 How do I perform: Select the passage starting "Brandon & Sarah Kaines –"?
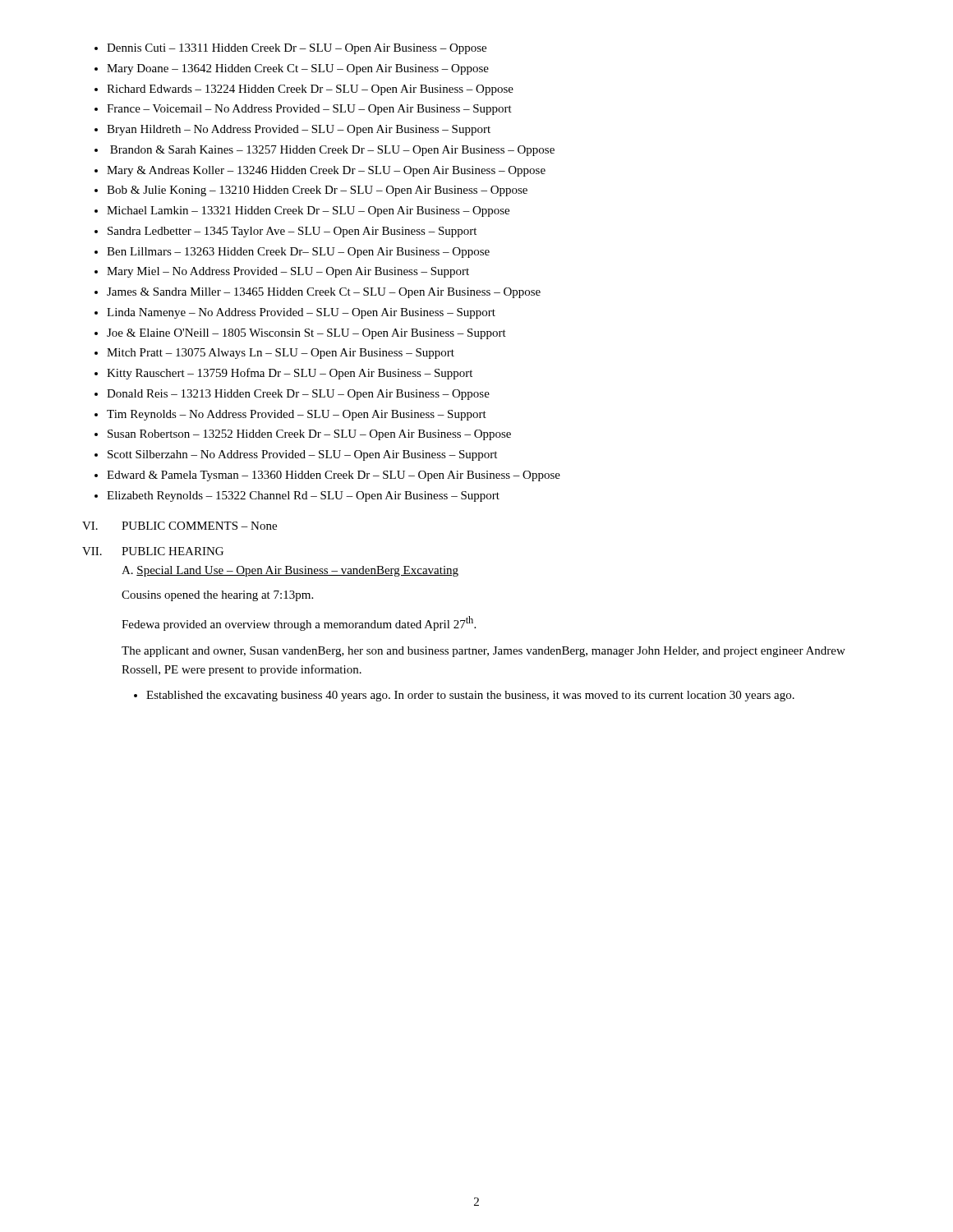pos(497,150)
